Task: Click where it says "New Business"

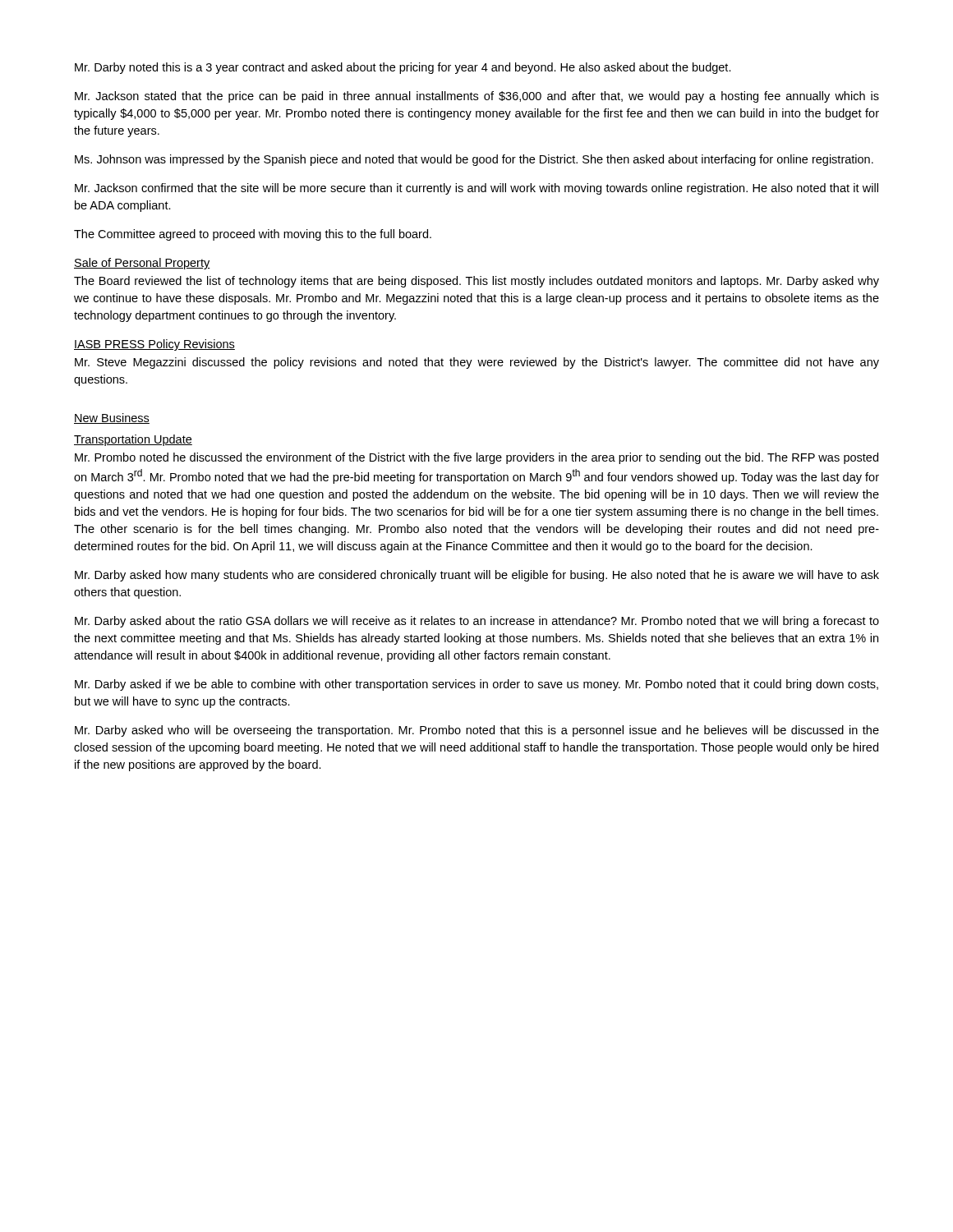Action: click(x=112, y=418)
